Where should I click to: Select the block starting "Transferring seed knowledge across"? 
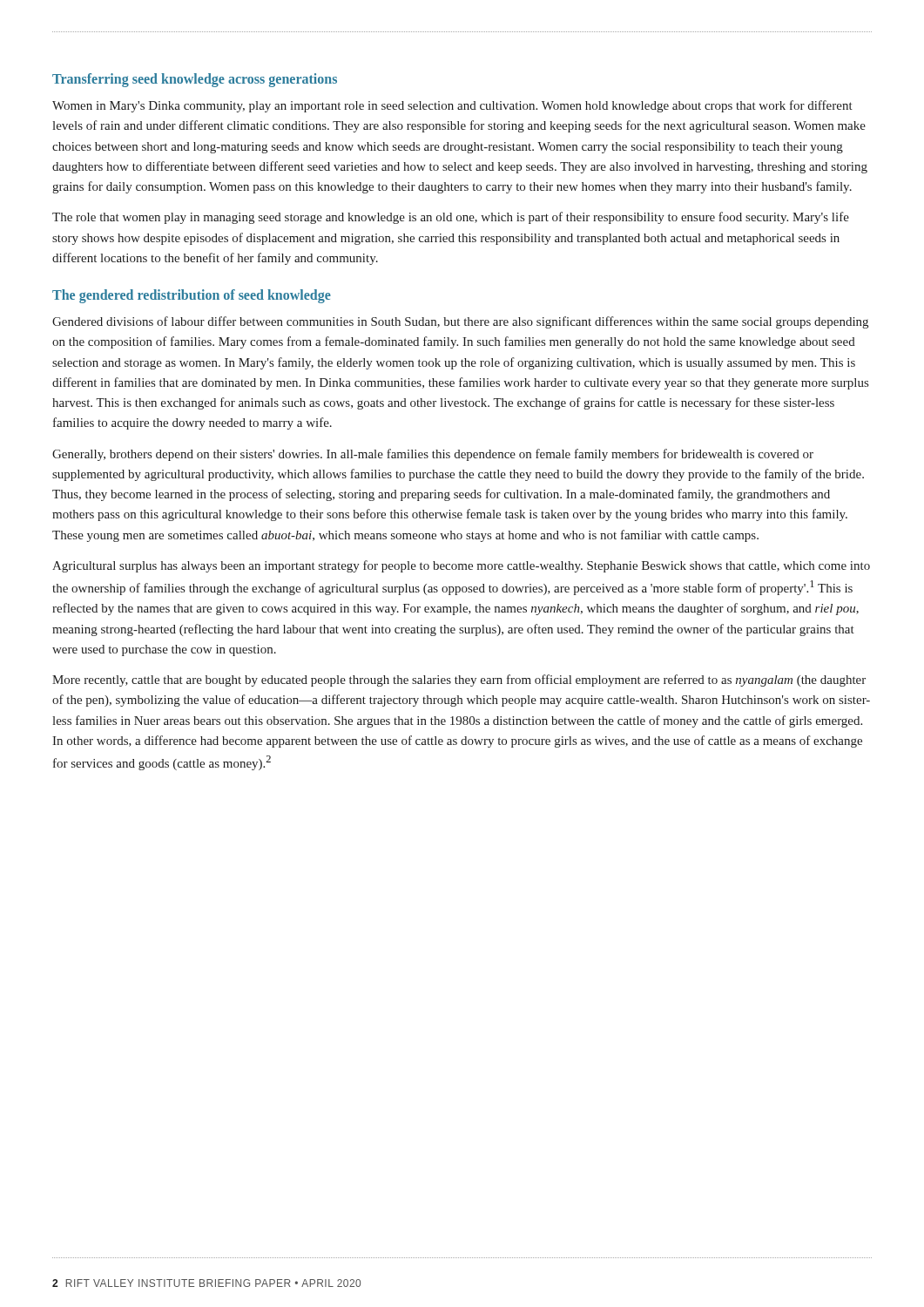pyautogui.click(x=195, y=79)
